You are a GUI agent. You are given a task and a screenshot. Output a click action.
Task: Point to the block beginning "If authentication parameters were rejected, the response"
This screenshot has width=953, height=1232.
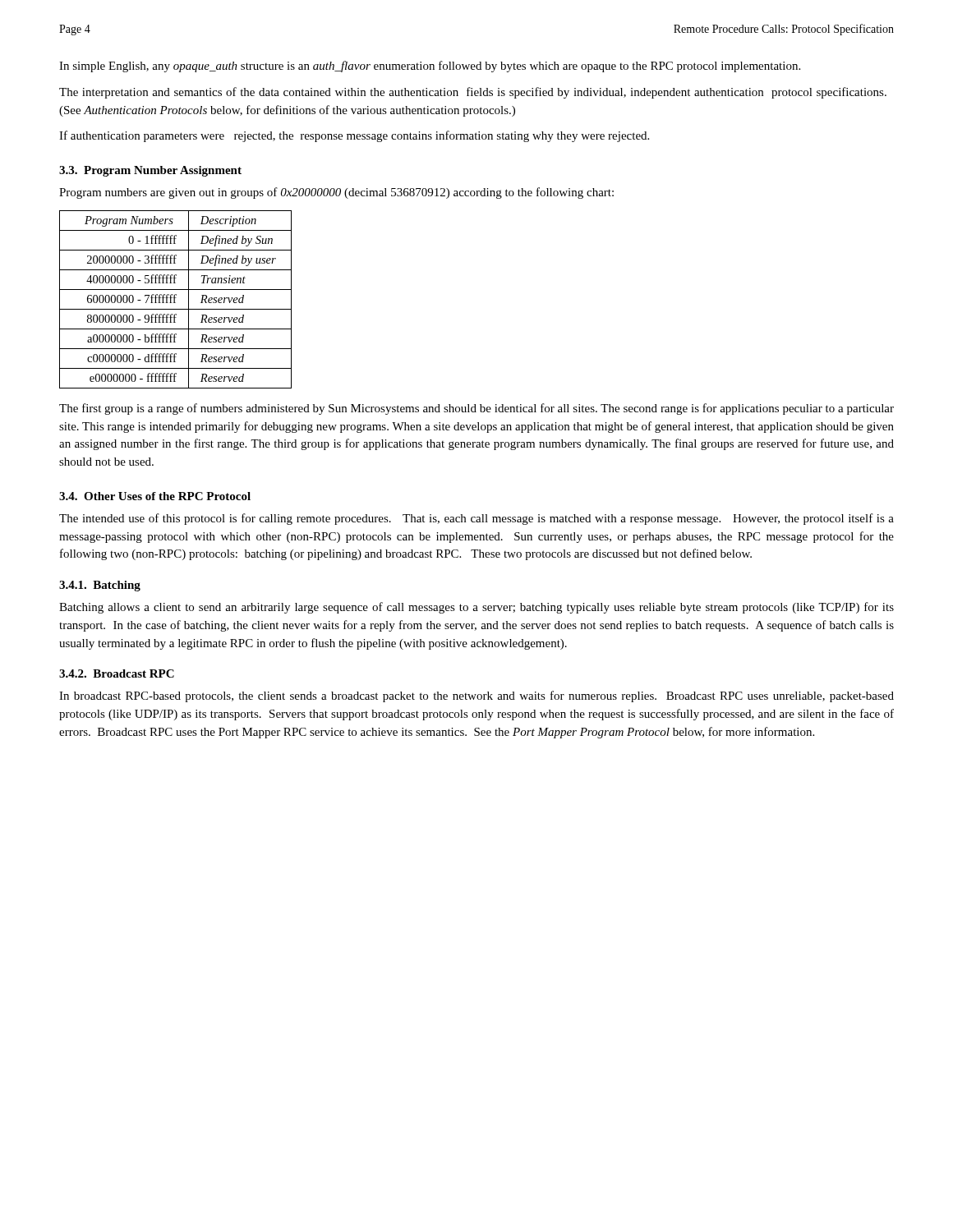click(x=355, y=136)
